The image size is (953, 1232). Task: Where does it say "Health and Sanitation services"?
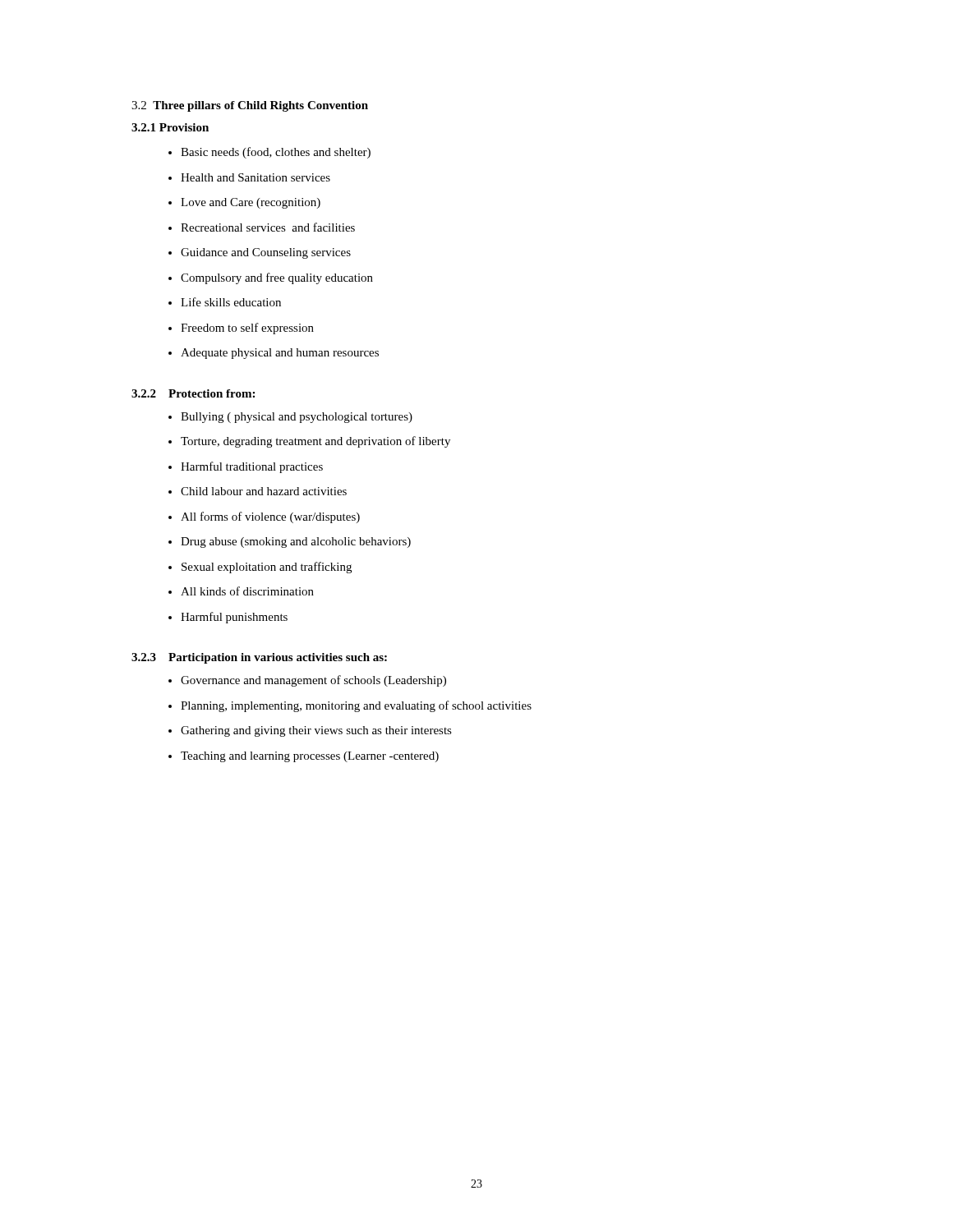tap(256, 177)
